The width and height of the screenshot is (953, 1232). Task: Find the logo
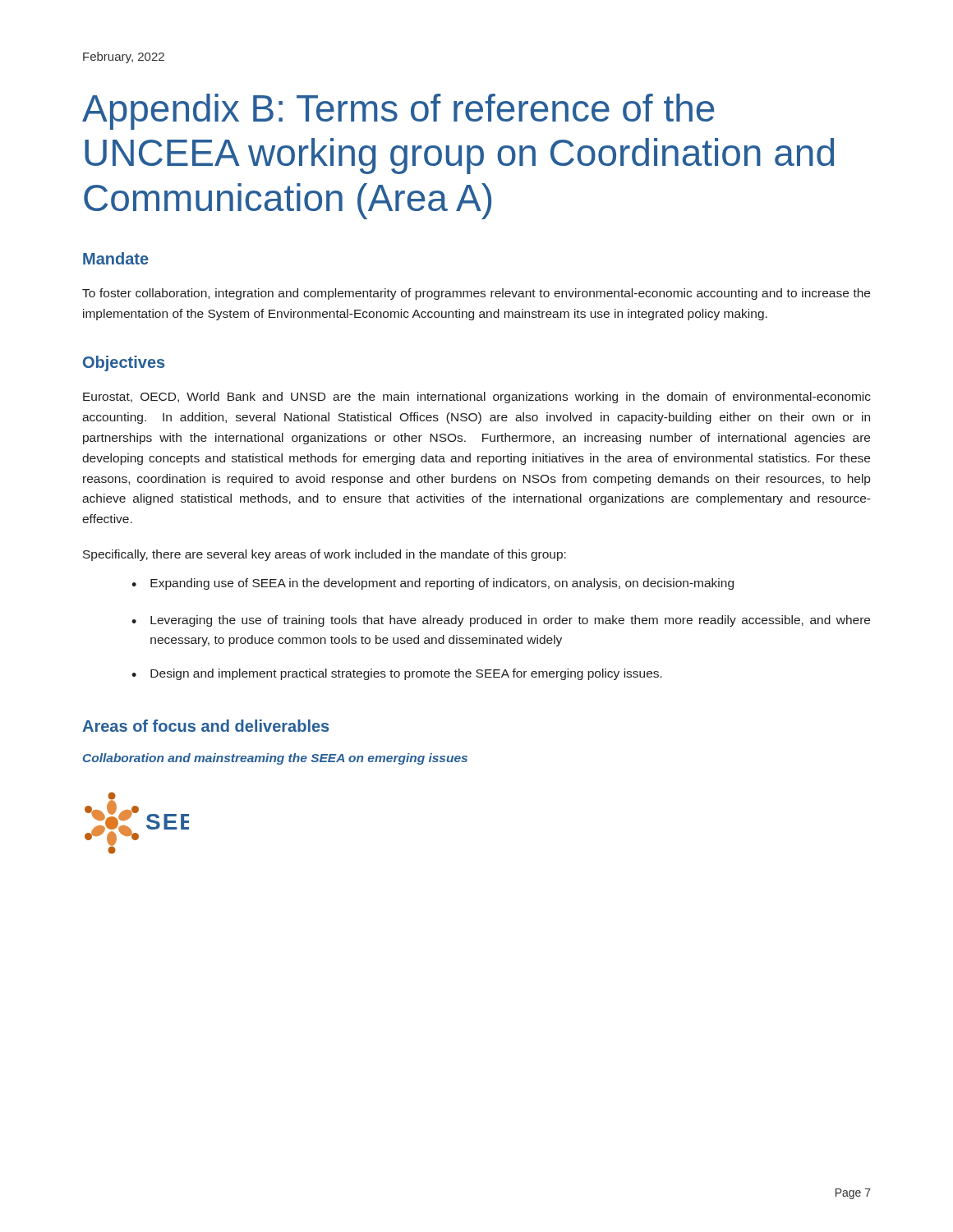pyautogui.click(x=476, y=825)
